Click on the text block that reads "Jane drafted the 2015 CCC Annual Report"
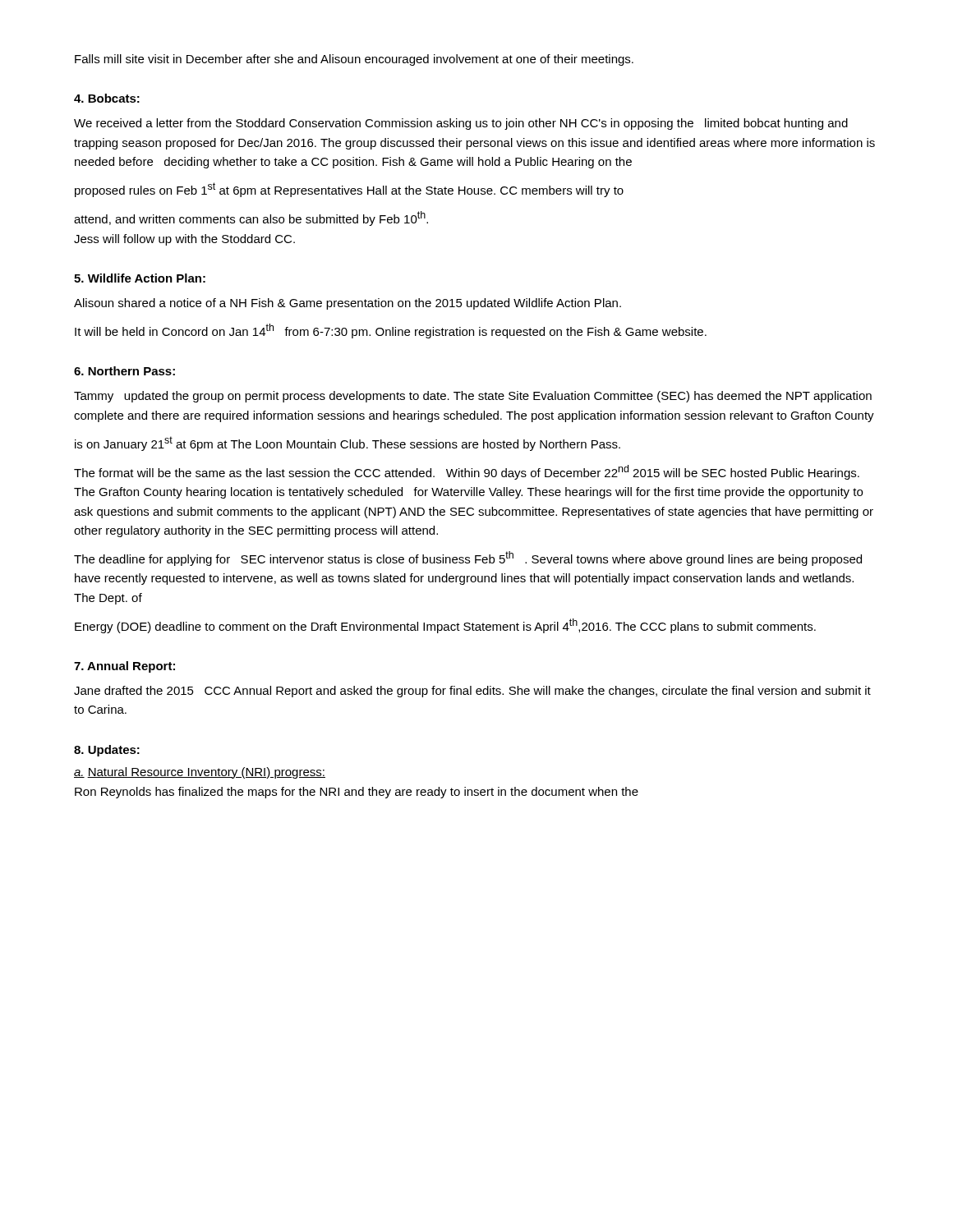The image size is (953, 1232). click(476, 700)
